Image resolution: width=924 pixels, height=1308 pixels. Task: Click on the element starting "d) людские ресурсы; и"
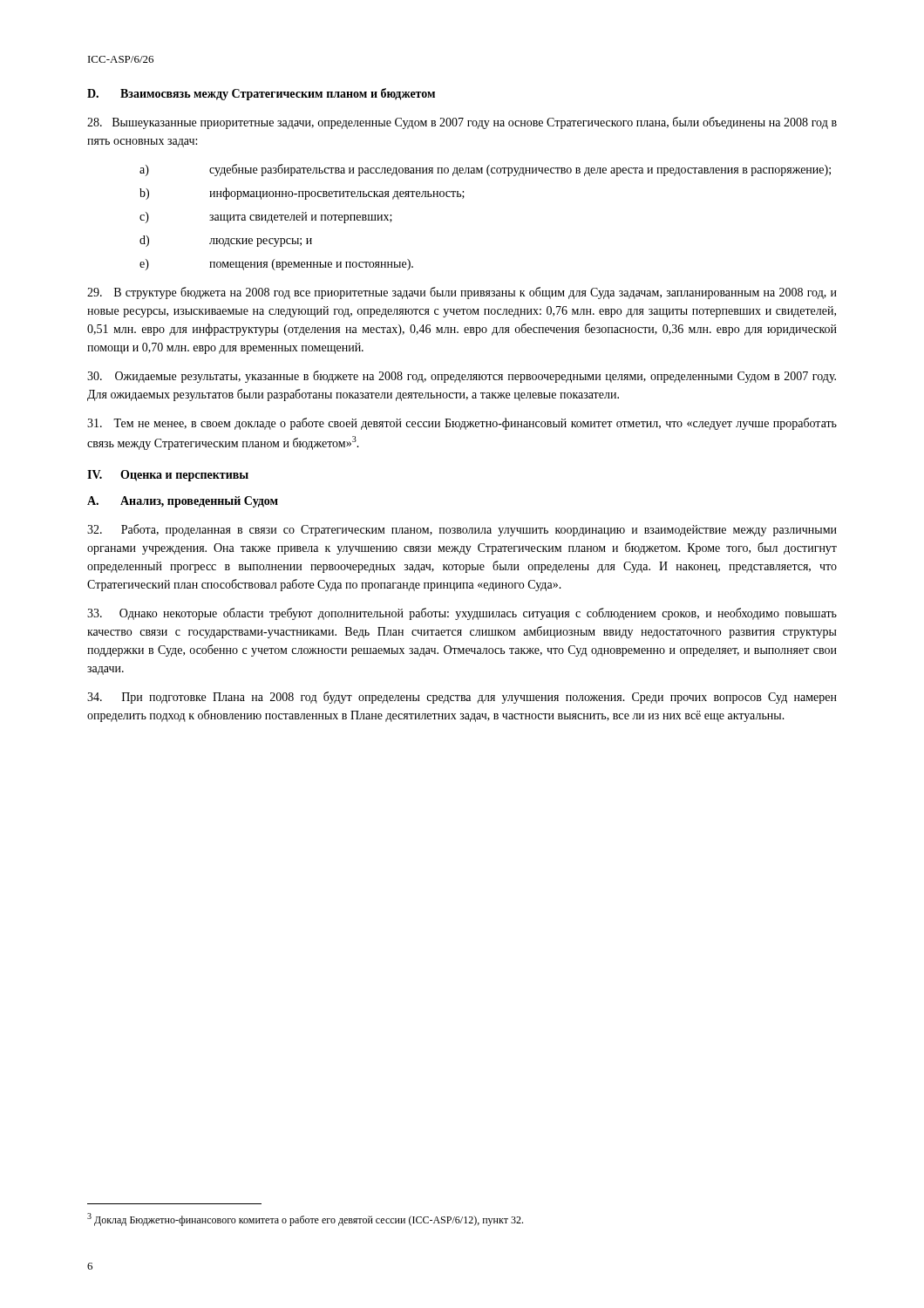pyautogui.click(x=226, y=241)
